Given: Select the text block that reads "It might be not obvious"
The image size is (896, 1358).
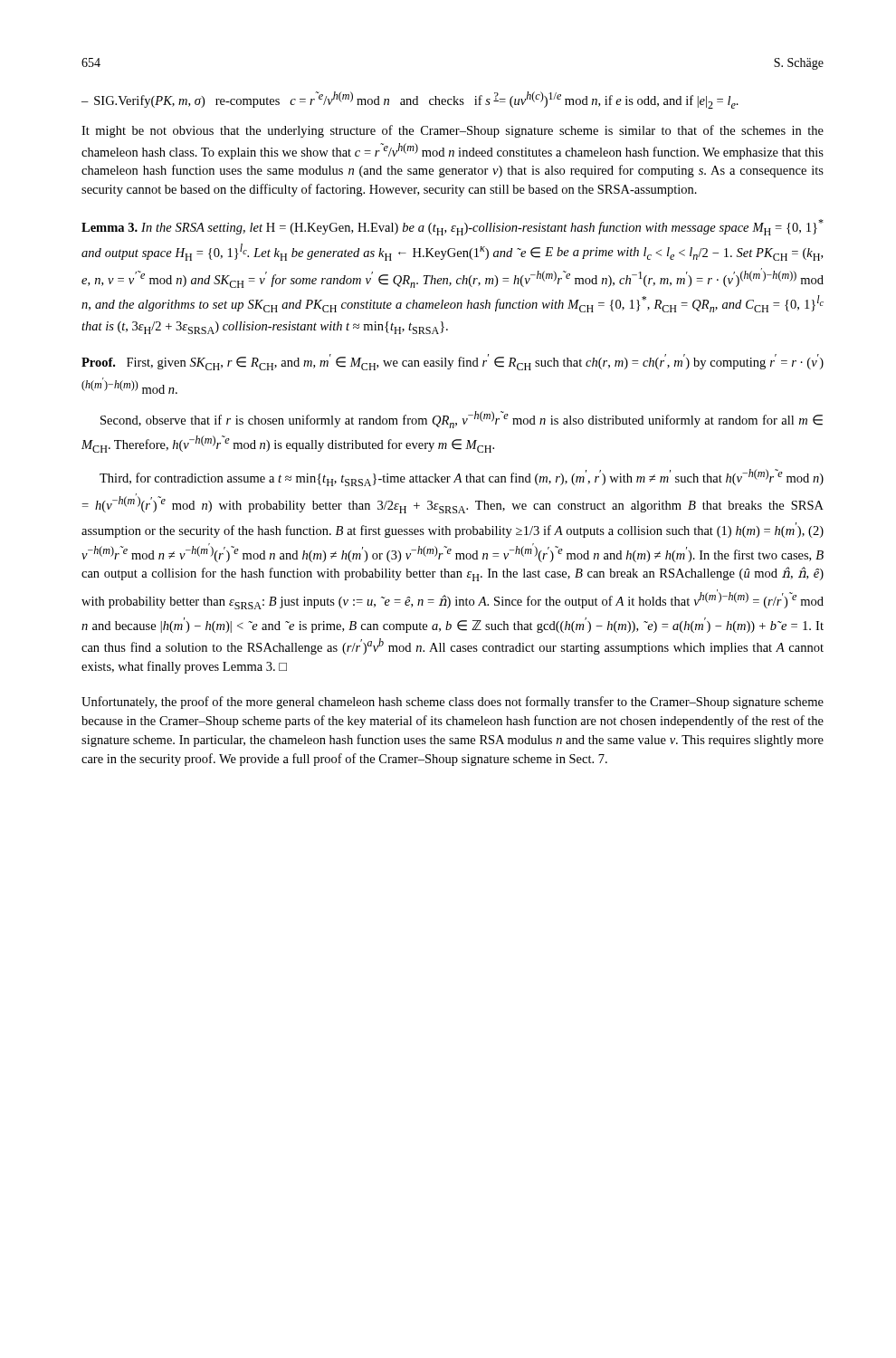Looking at the screenshot, I should click(453, 160).
